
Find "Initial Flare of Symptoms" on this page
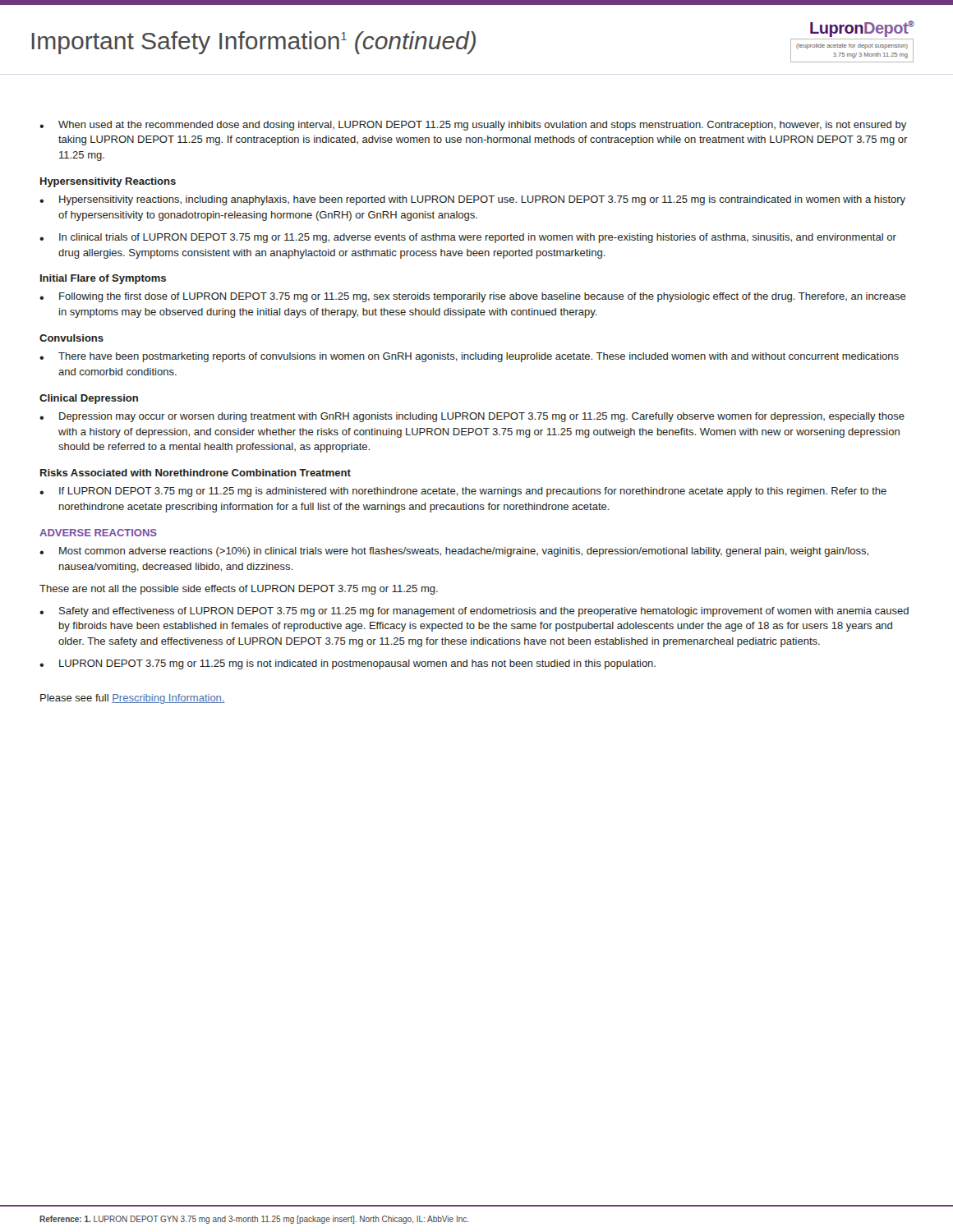pos(103,278)
